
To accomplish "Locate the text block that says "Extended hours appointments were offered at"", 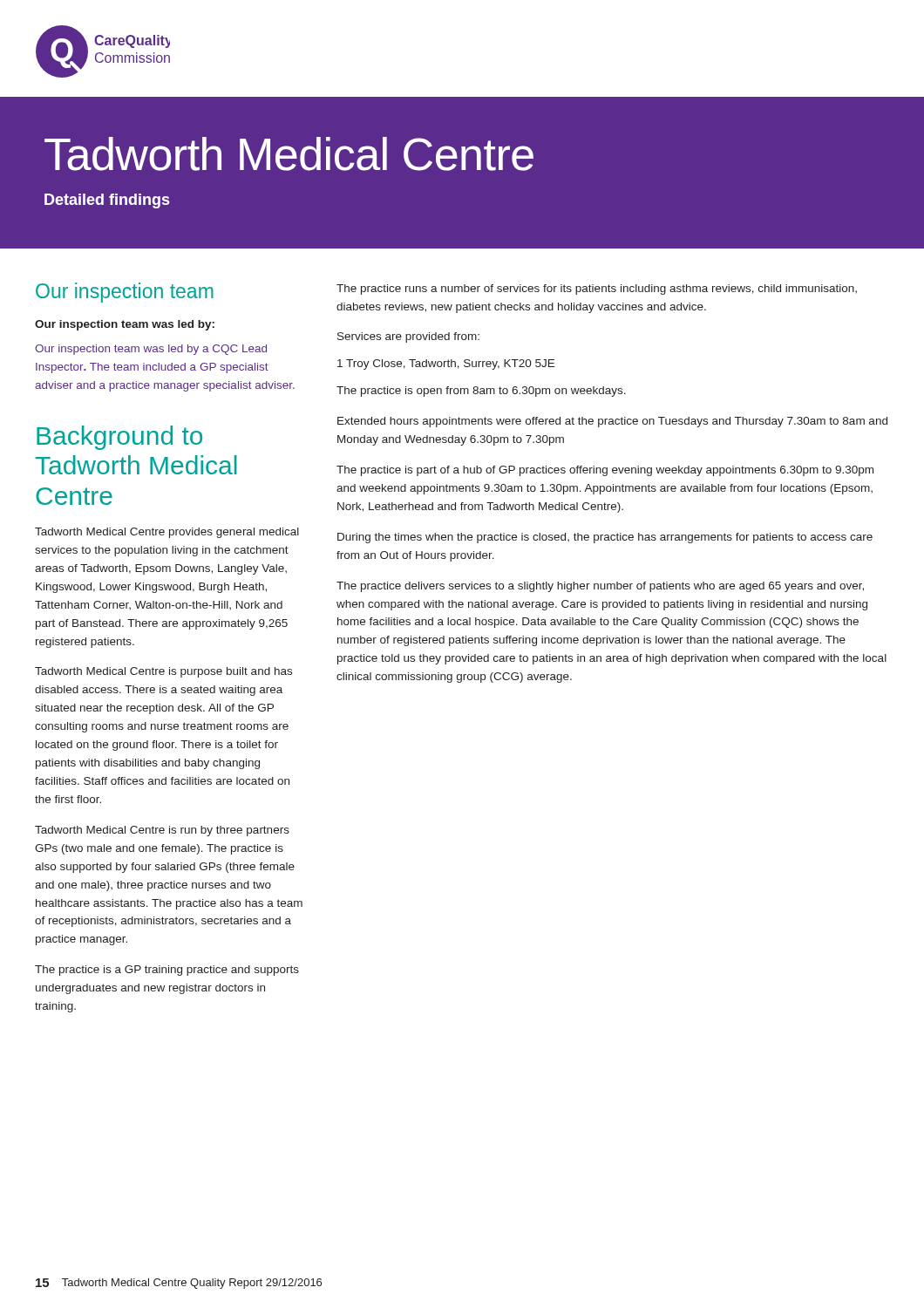I will point(612,430).
